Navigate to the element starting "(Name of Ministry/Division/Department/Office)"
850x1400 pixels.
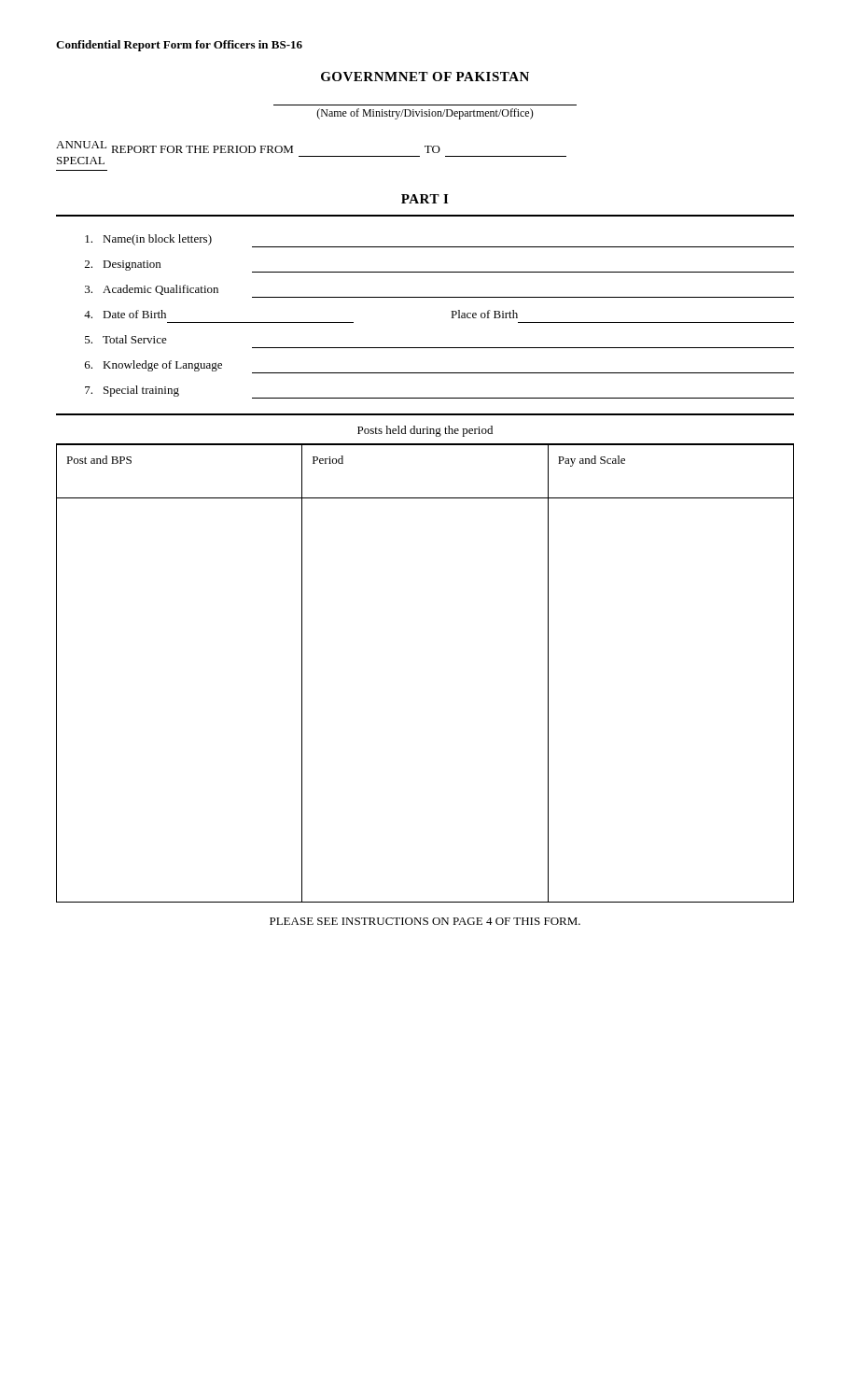[x=425, y=104]
